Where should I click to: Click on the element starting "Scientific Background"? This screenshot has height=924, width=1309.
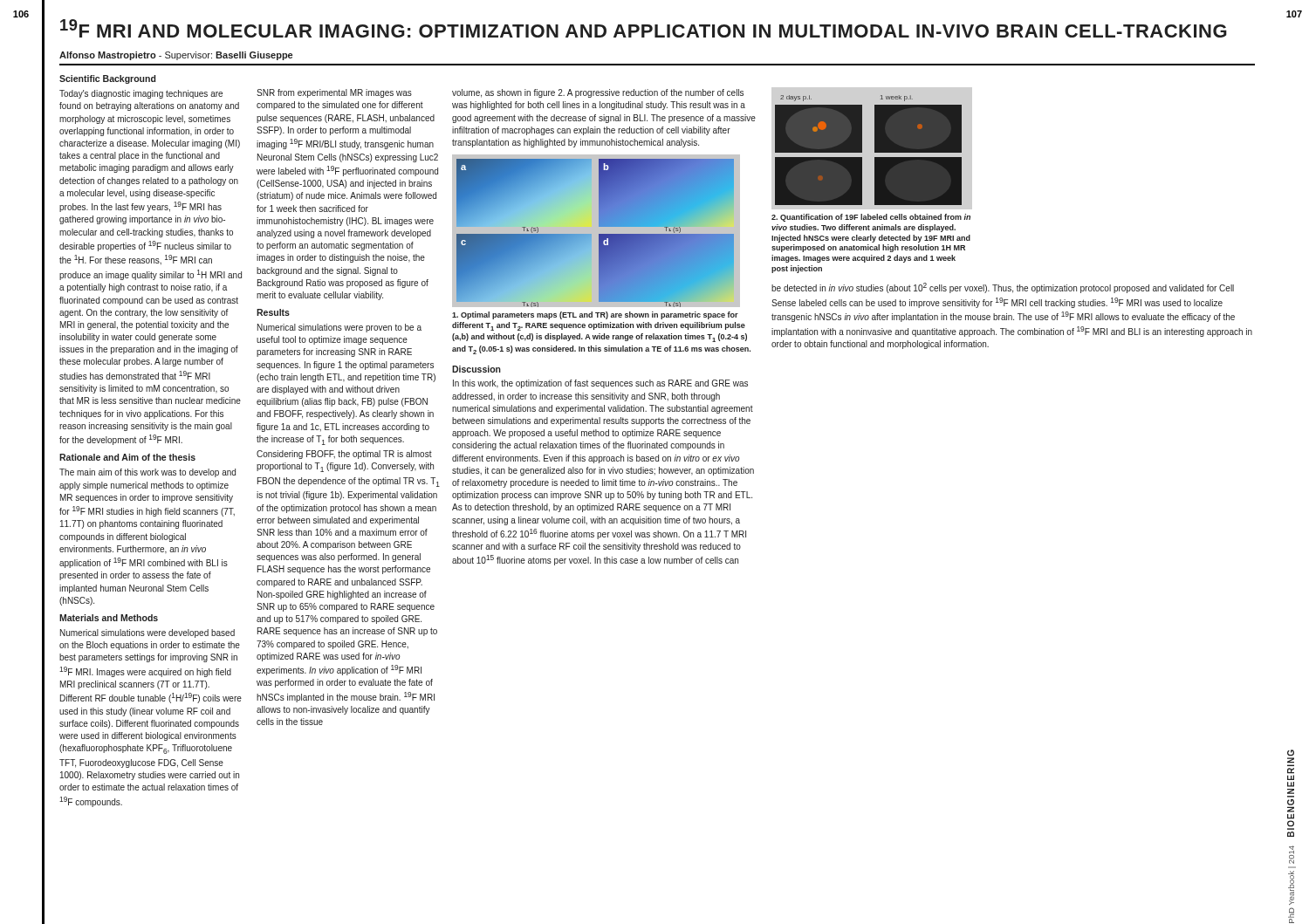coord(108,79)
